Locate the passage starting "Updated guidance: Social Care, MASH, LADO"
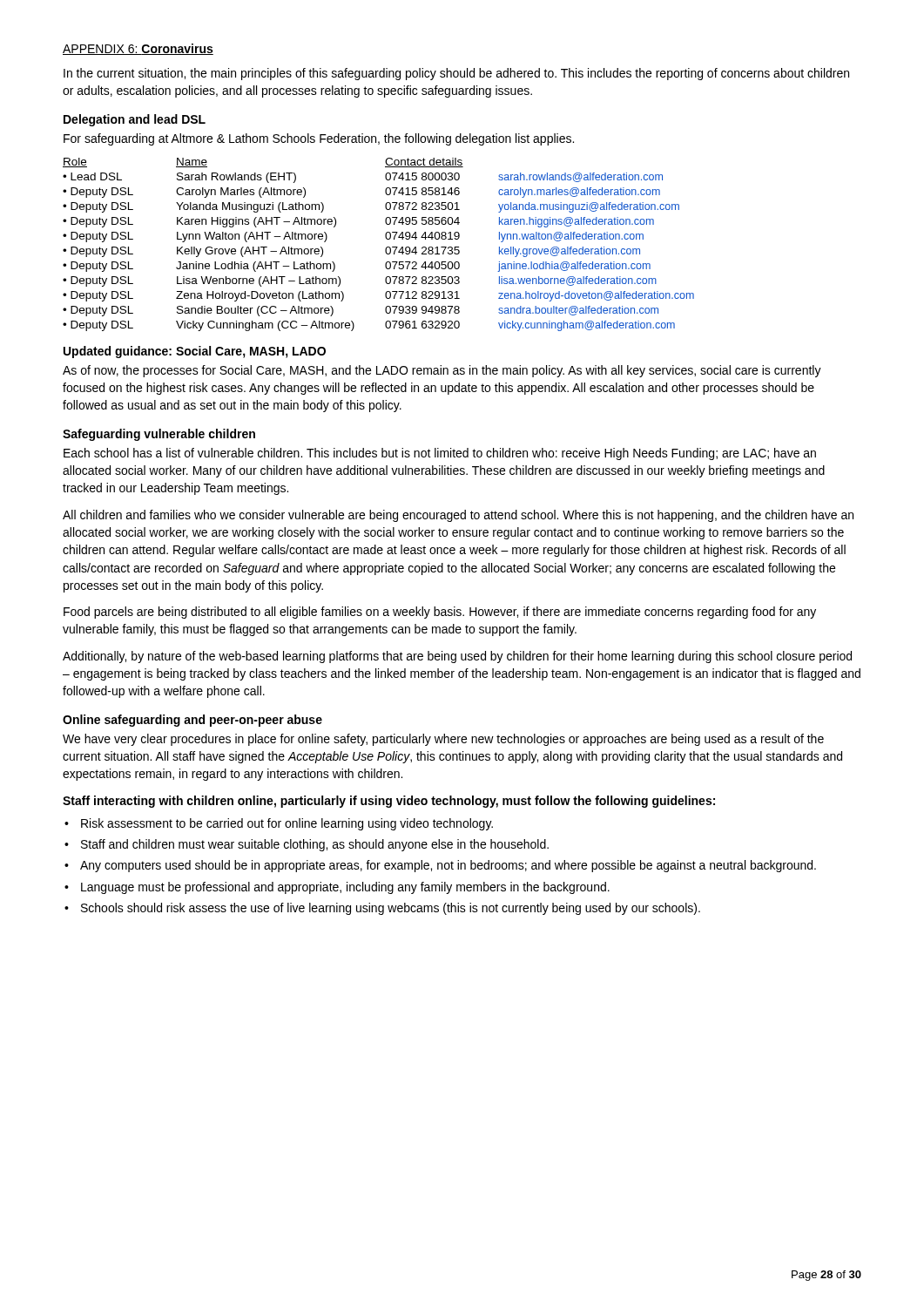Image resolution: width=924 pixels, height=1307 pixels. [195, 351]
